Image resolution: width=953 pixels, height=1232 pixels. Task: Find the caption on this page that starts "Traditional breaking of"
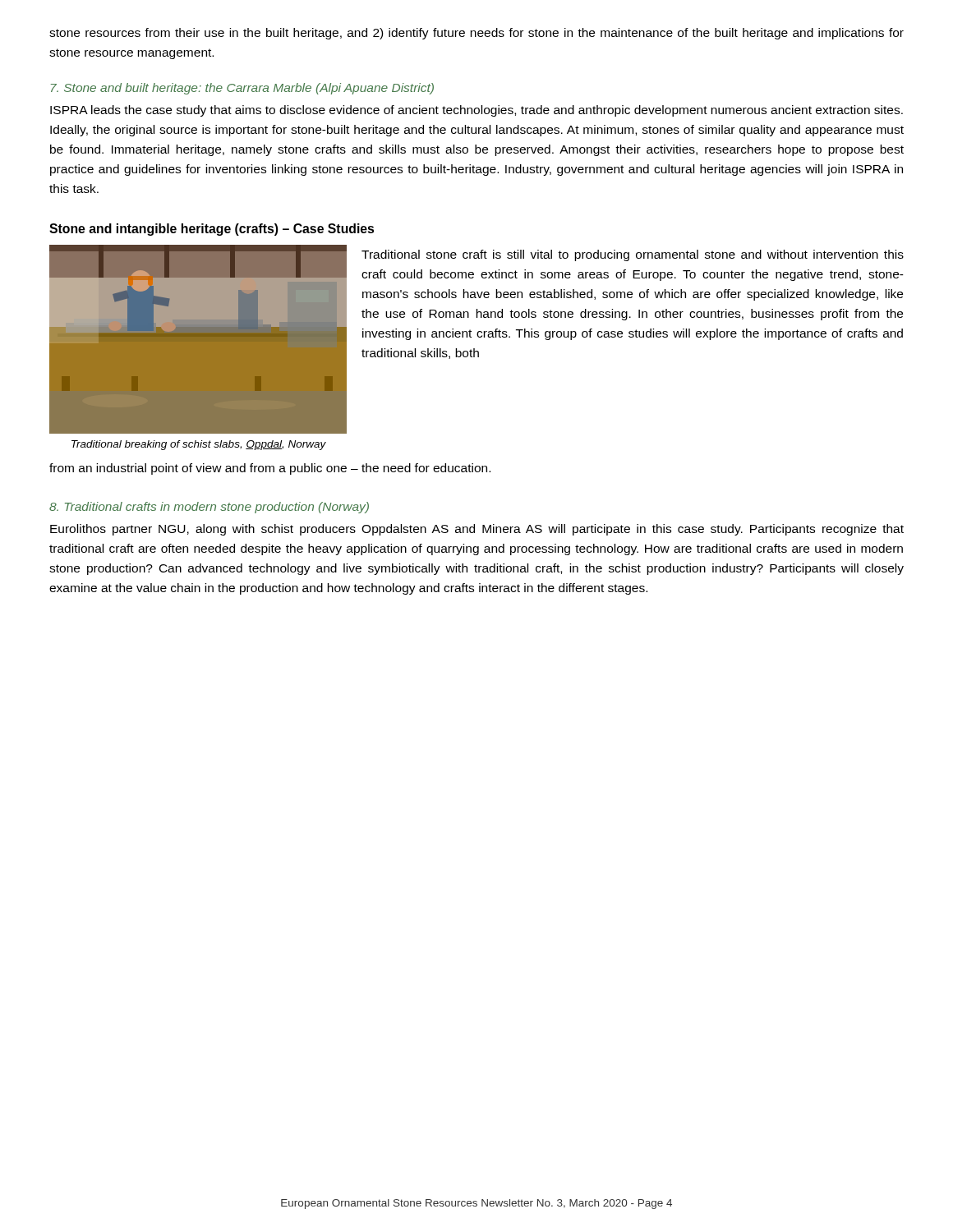pyautogui.click(x=198, y=444)
